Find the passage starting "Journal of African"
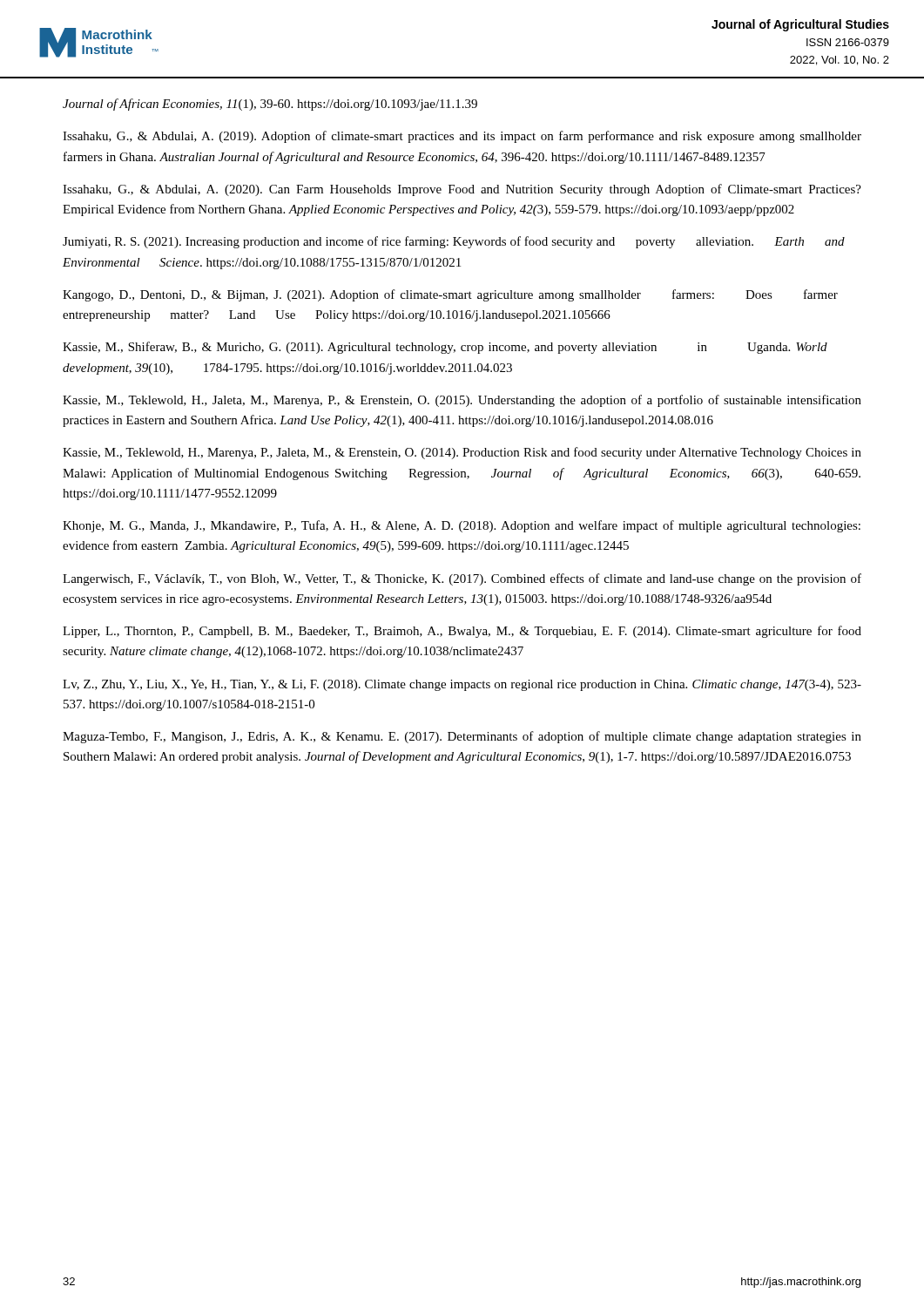This screenshot has height=1307, width=924. [462, 104]
